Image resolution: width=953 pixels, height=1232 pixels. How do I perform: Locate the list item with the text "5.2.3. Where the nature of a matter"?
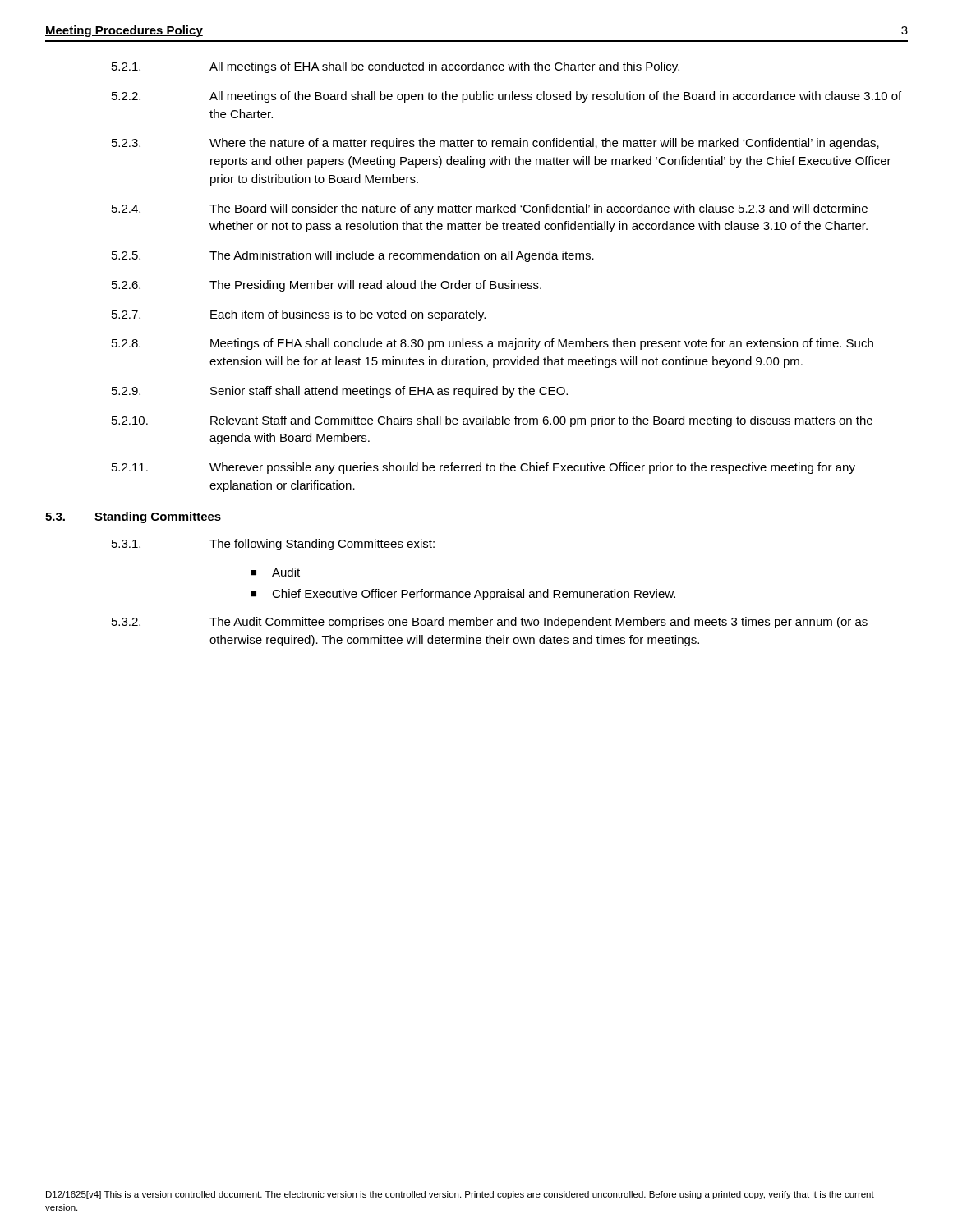pyautogui.click(x=476, y=161)
